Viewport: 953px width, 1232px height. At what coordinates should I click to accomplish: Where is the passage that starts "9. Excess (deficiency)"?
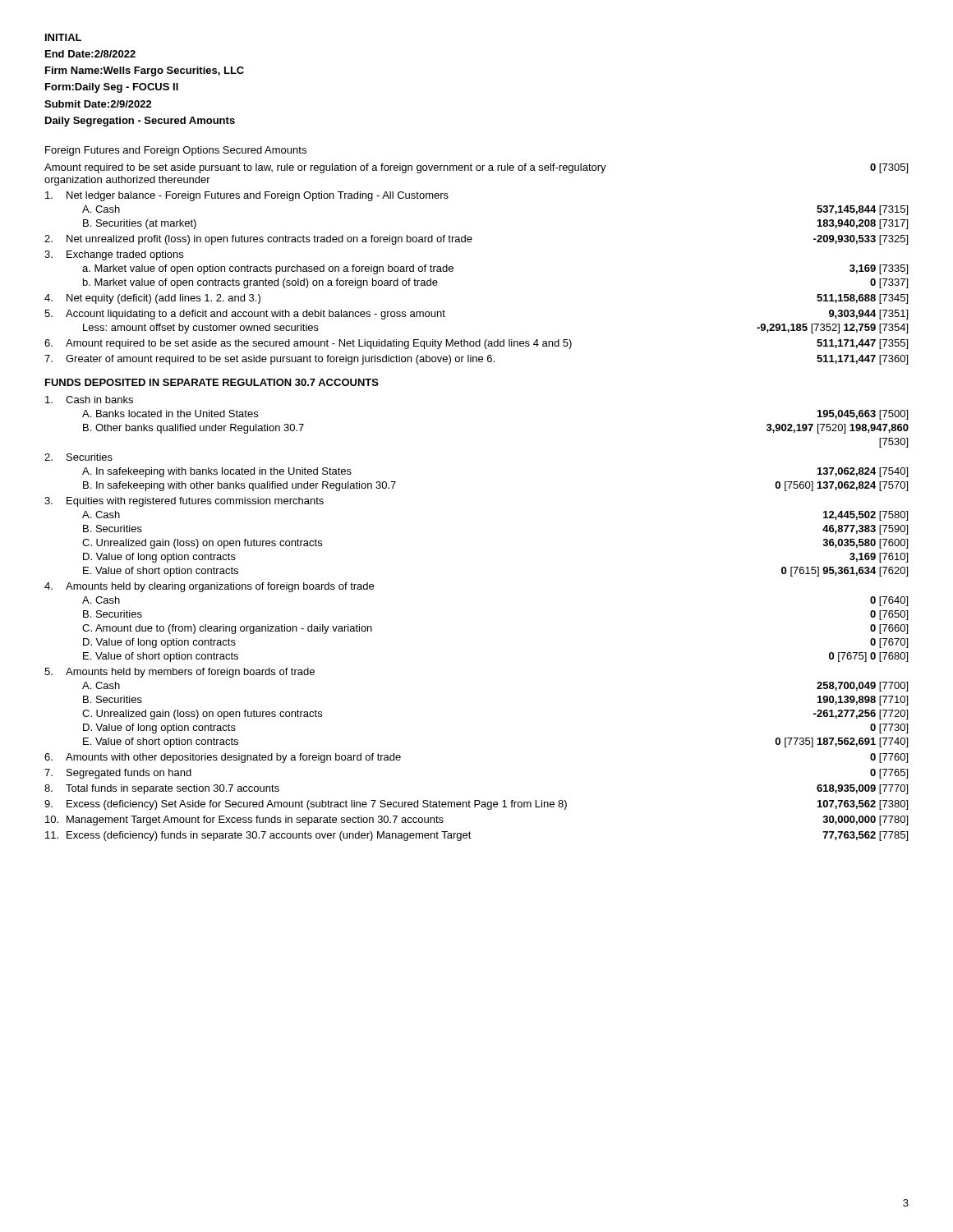[x=476, y=804]
